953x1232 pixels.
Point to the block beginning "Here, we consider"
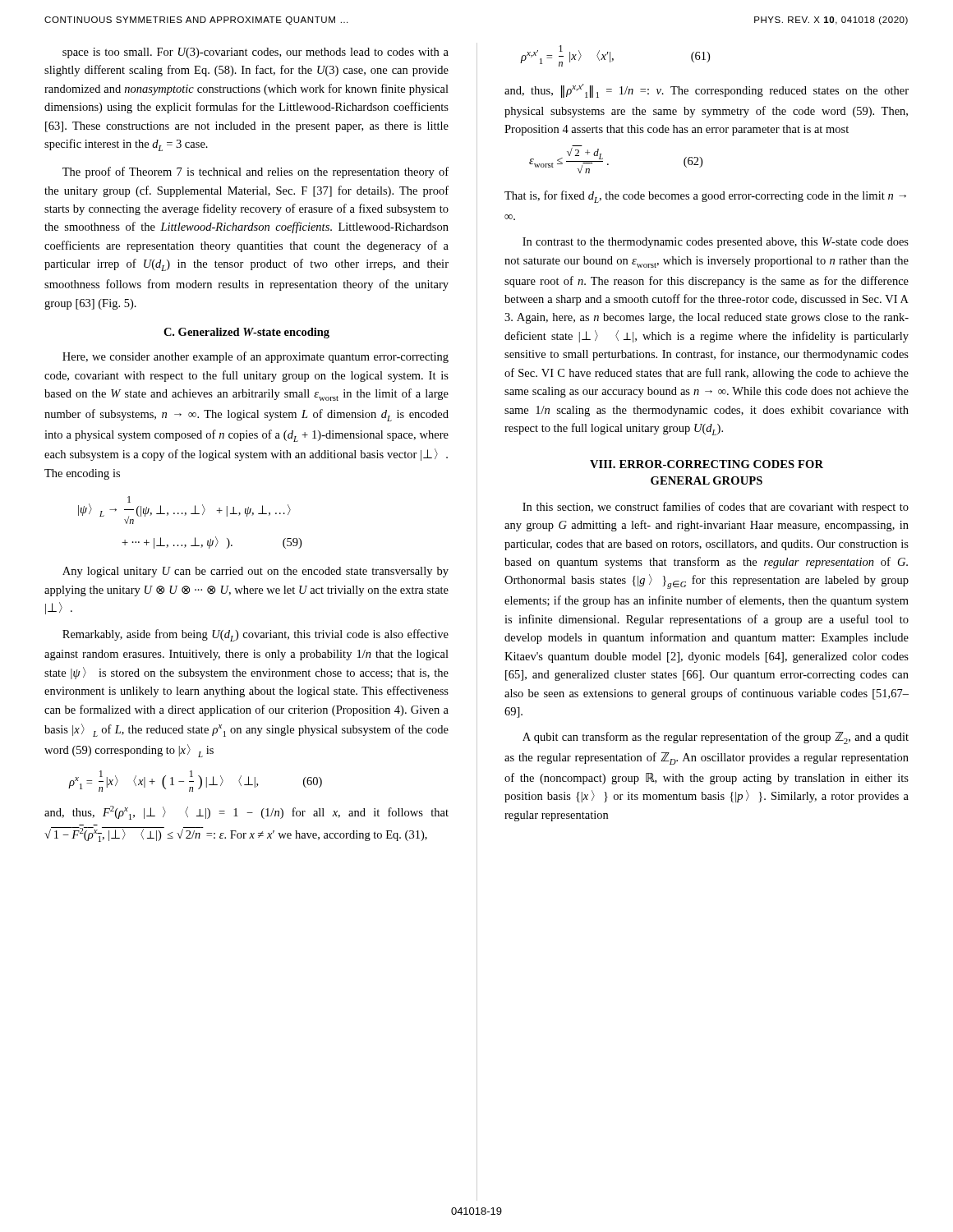click(246, 415)
